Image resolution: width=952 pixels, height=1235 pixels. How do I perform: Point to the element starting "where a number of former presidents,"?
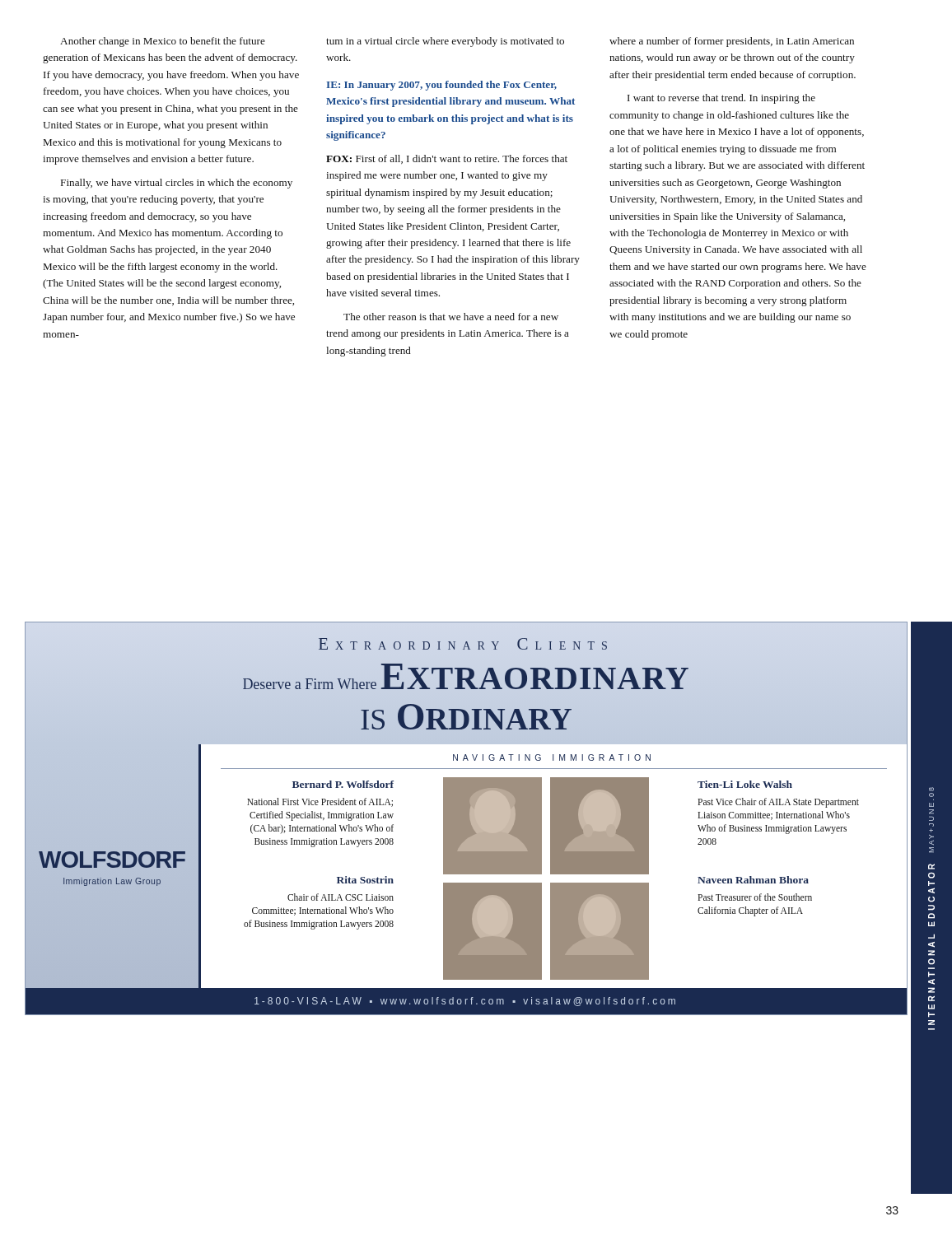click(738, 188)
